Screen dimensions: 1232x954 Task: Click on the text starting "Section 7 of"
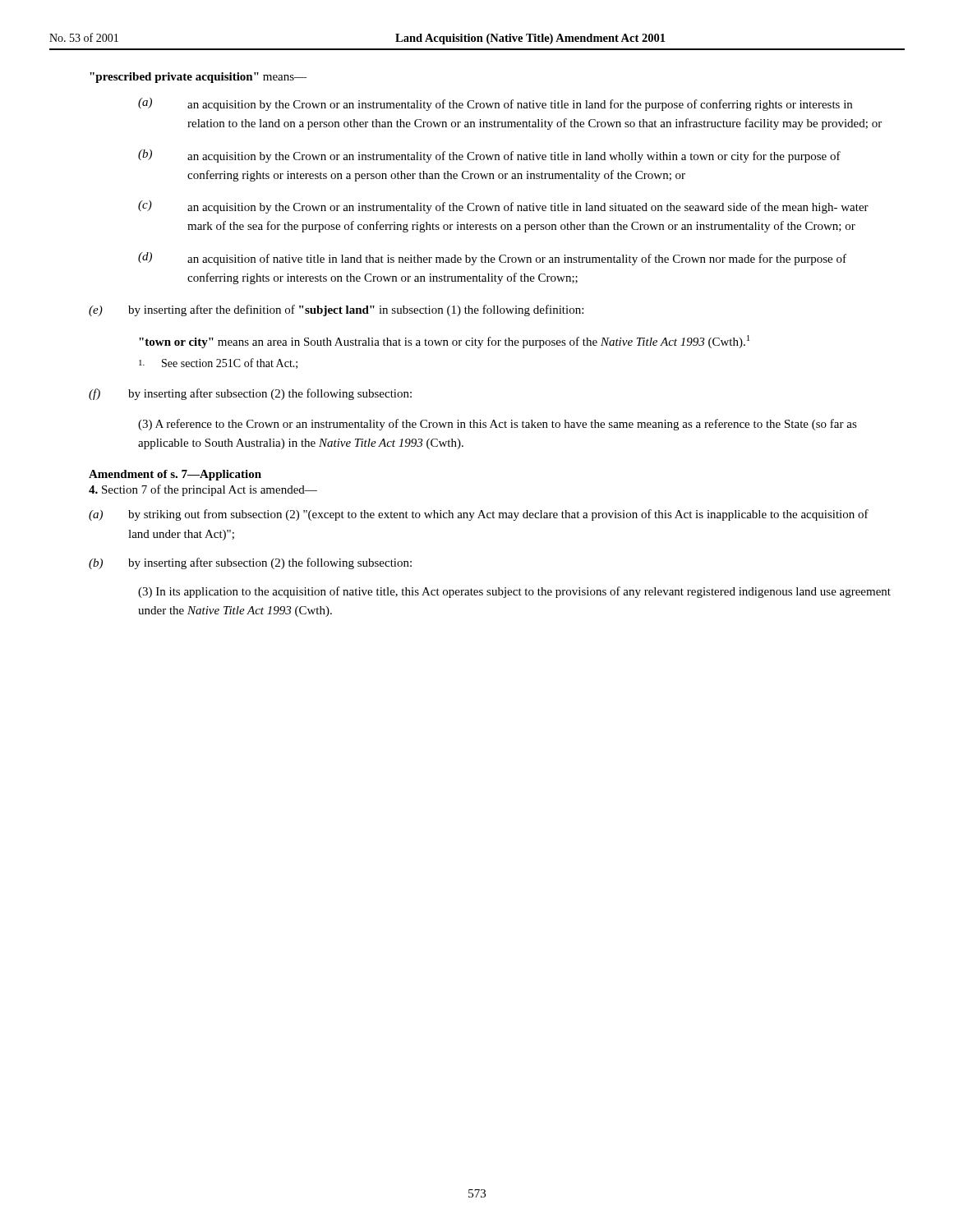coord(203,490)
